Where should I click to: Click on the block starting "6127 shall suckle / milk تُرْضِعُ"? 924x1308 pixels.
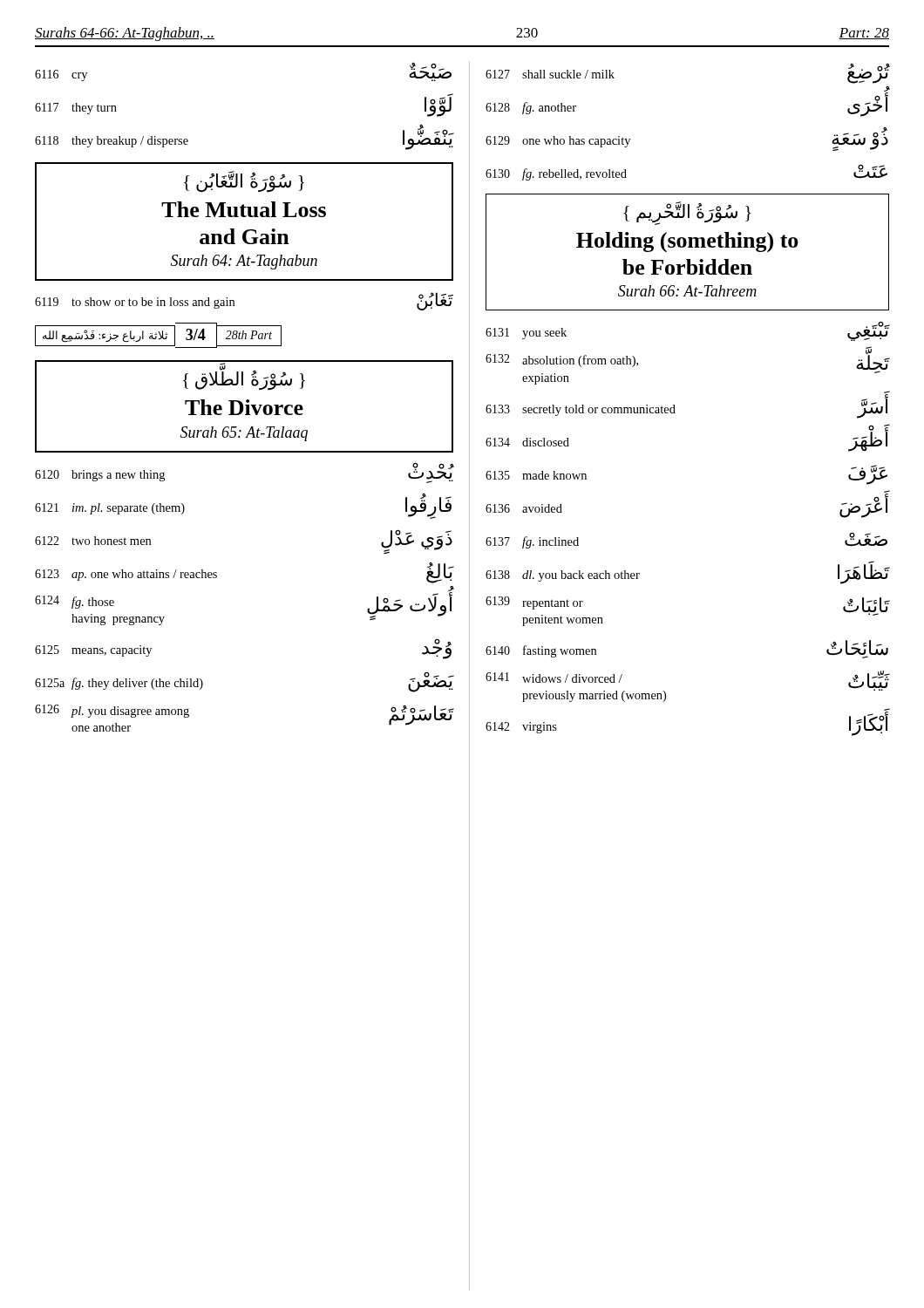[x=544, y=74]
